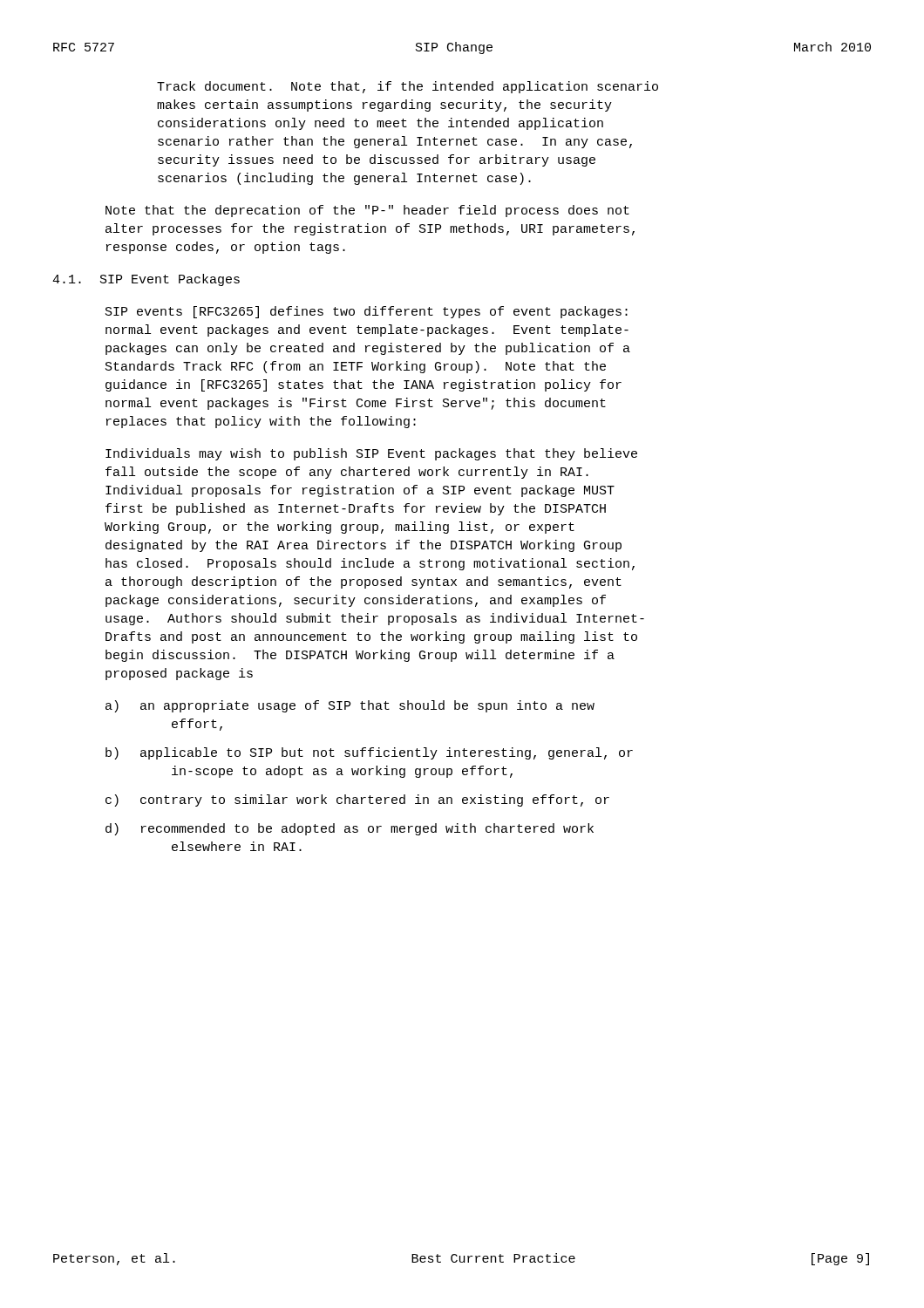Screen dimensions: 1308x924
Task: Find the text block containing "Track document. Note that, if"
Action: (408, 133)
